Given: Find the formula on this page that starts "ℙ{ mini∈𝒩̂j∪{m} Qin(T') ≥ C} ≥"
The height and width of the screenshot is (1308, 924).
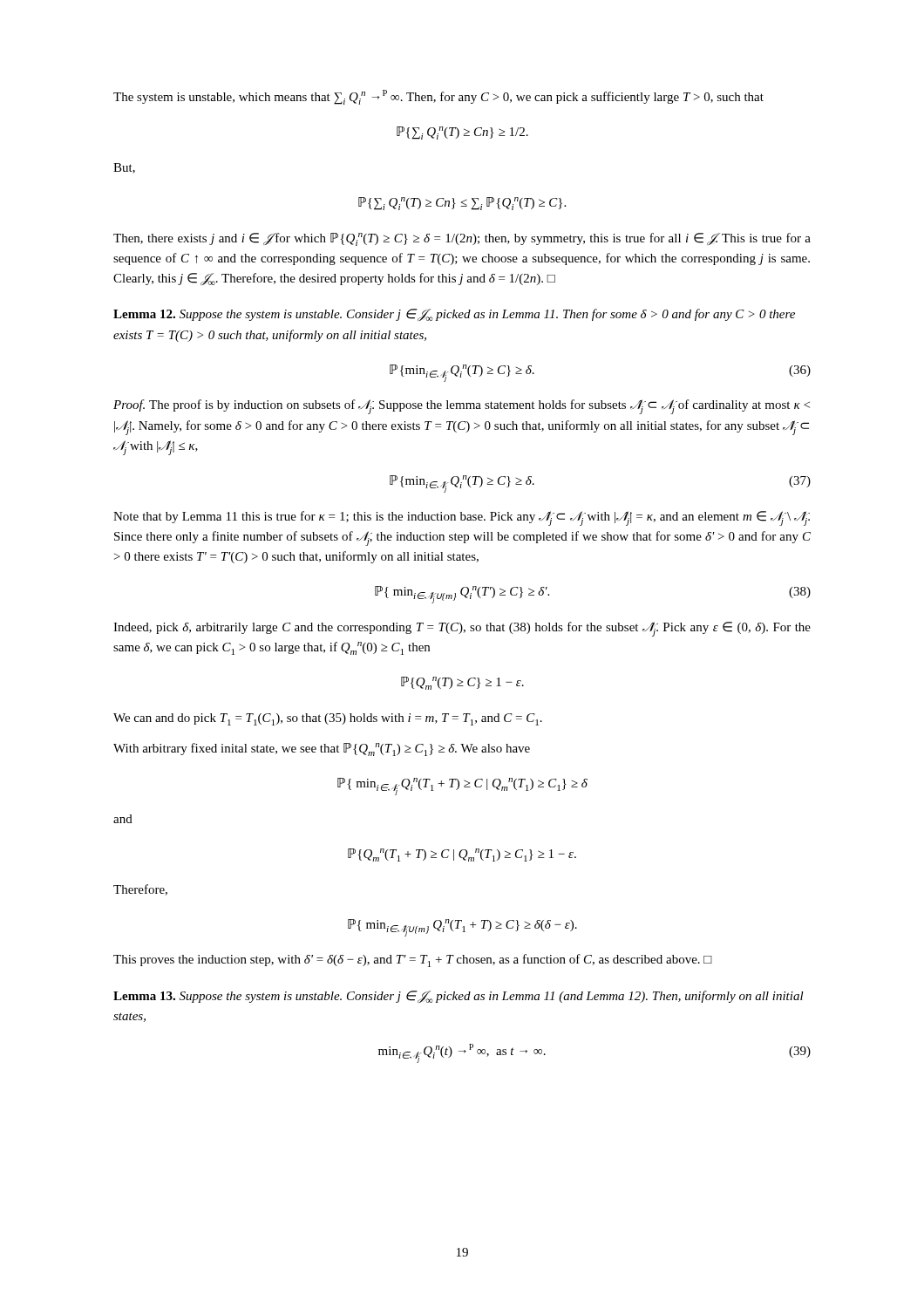Looking at the screenshot, I should pyautogui.click(x=464, y=595).
